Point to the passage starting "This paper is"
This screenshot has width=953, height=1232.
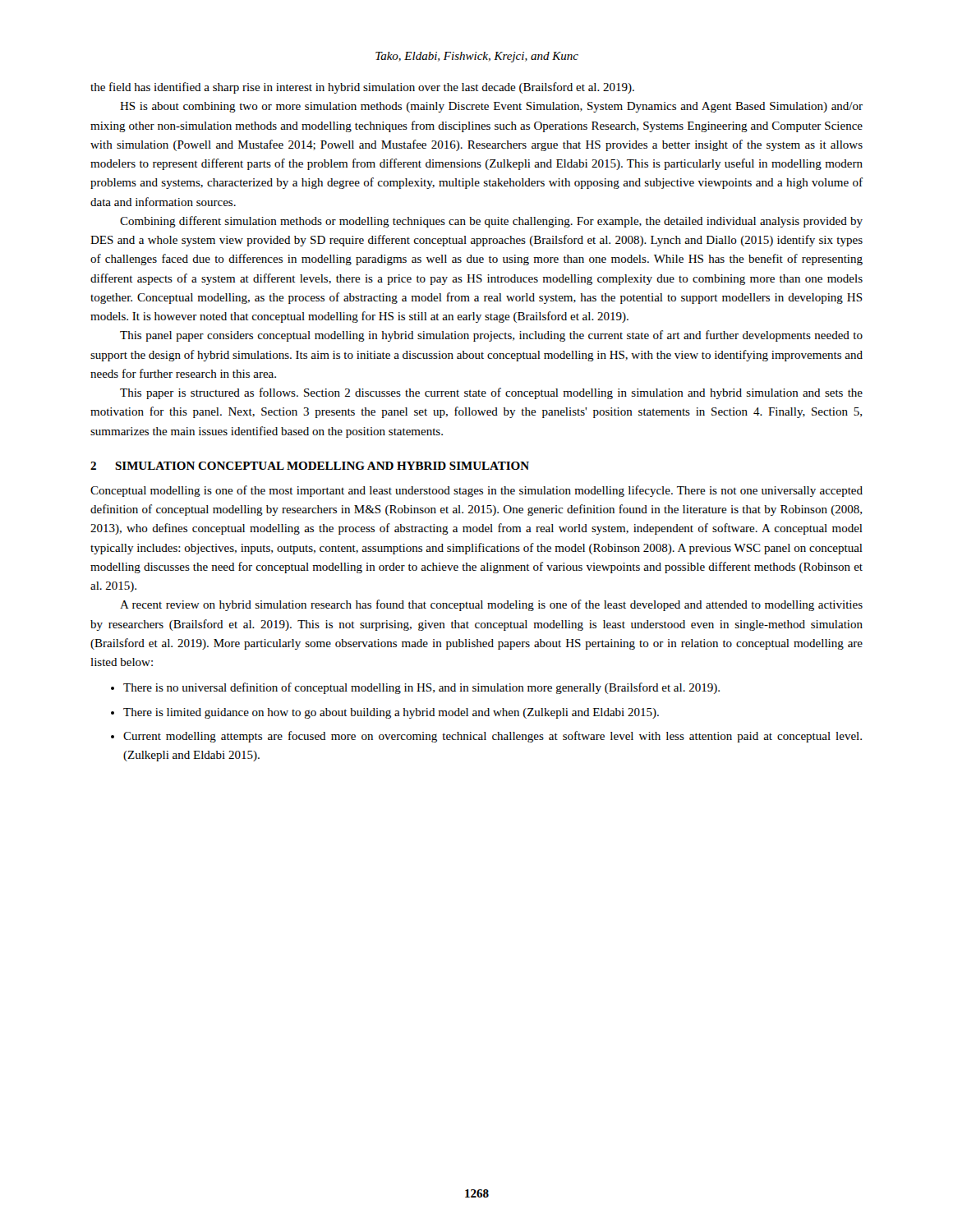(x=476, y=412)
